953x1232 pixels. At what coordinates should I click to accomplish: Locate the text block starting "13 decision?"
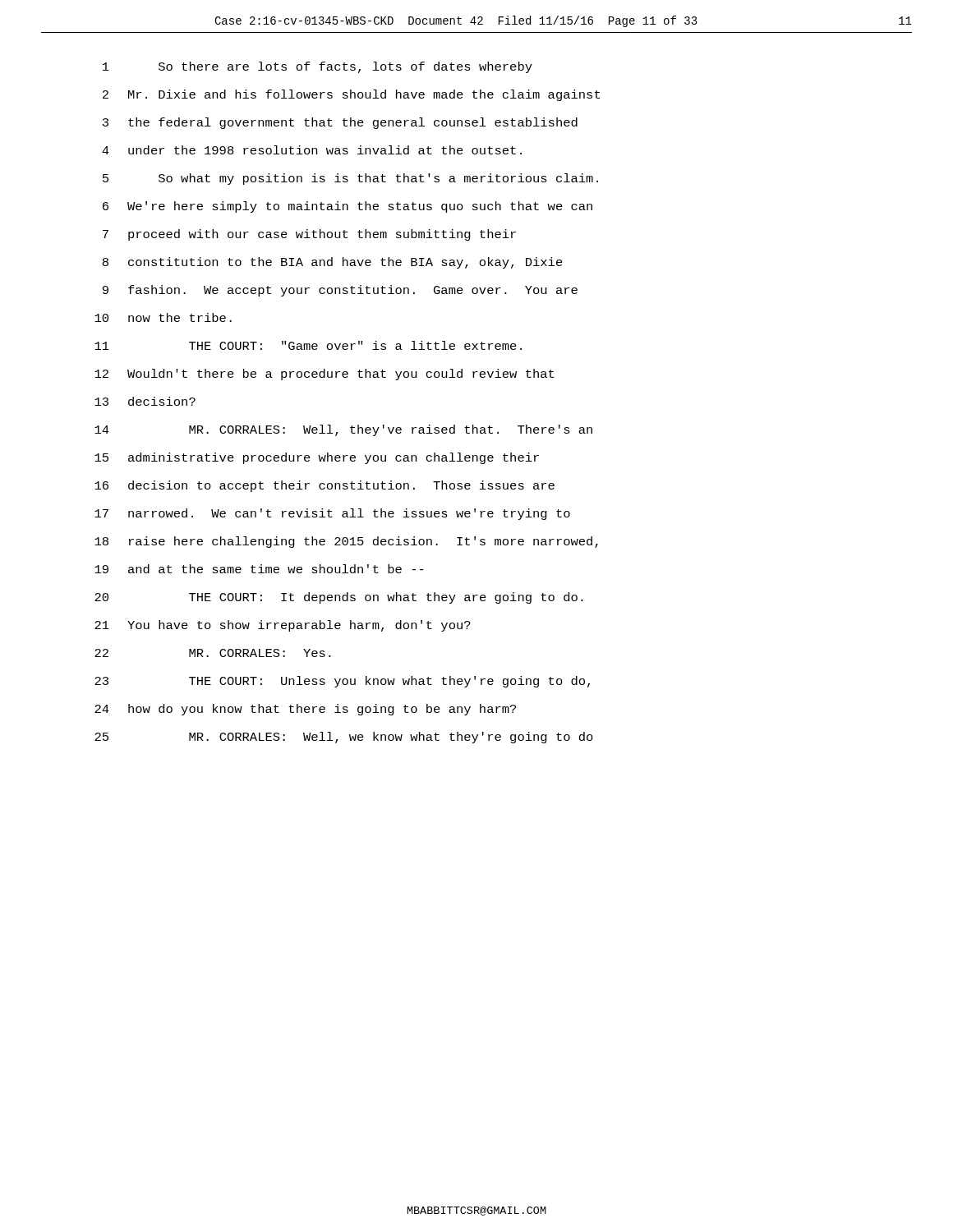(145, 401)
